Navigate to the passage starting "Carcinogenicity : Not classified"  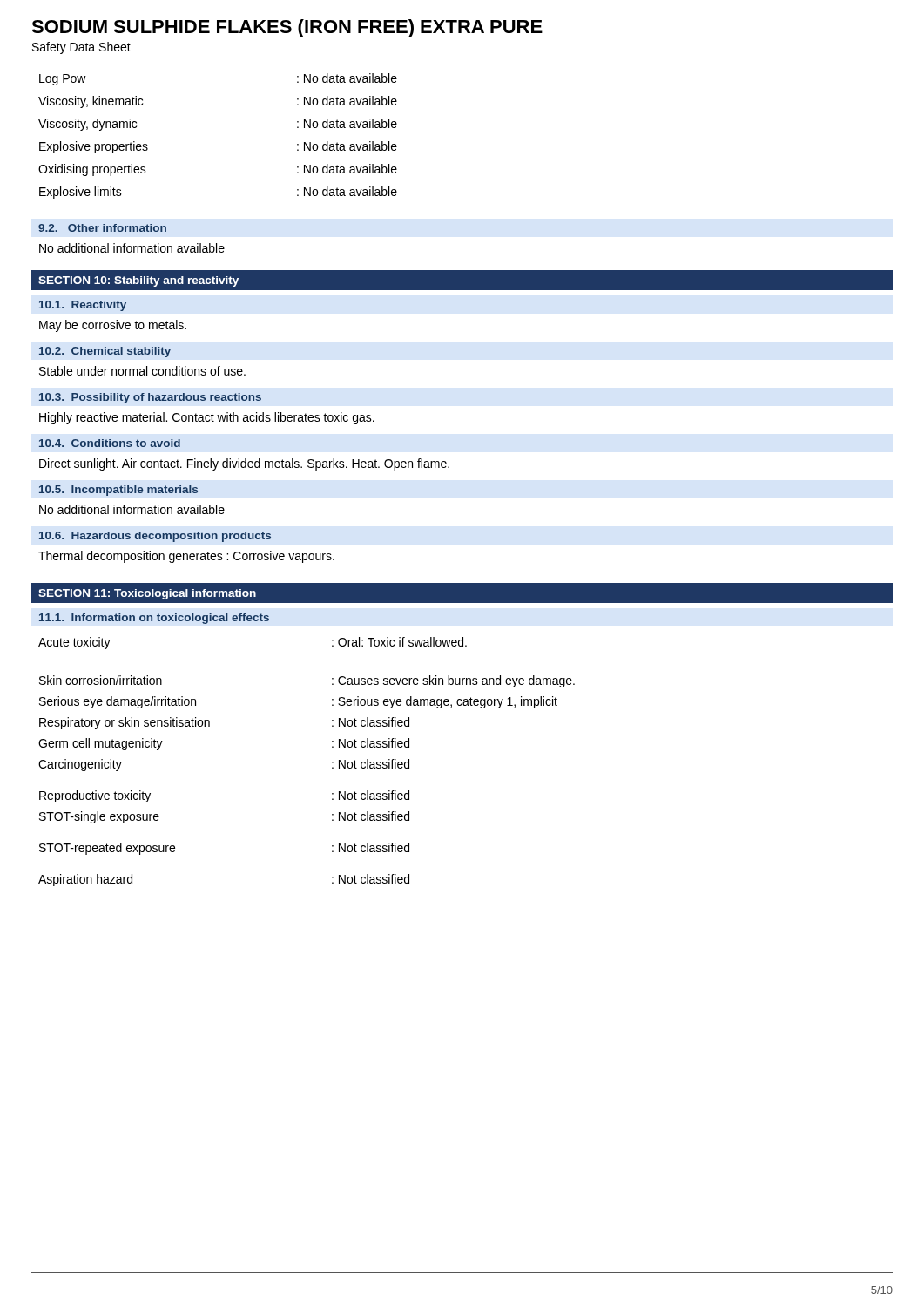click(x=75, y=765)
